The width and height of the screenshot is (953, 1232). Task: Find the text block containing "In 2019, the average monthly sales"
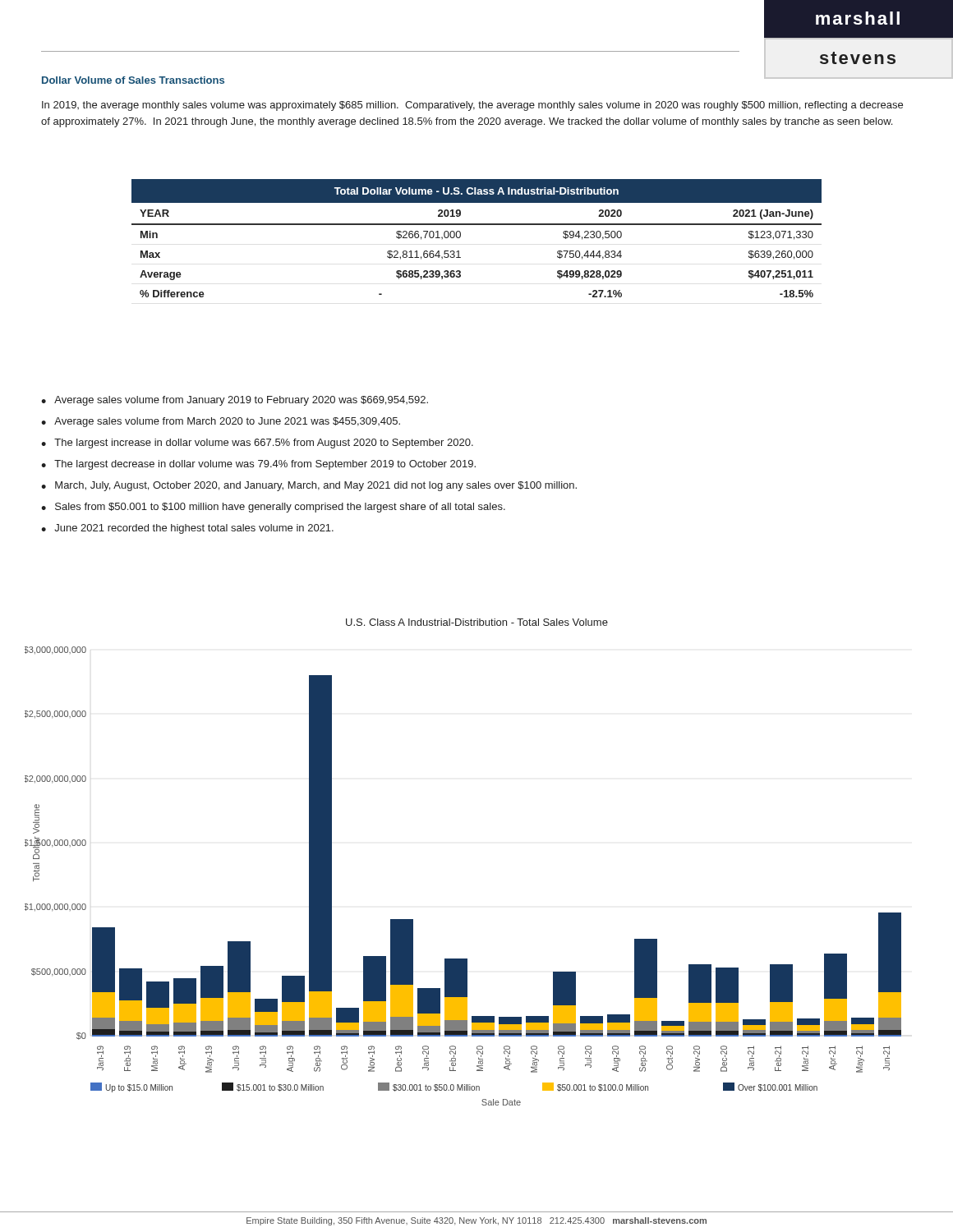pyautogui.click(x=472, y=113)
